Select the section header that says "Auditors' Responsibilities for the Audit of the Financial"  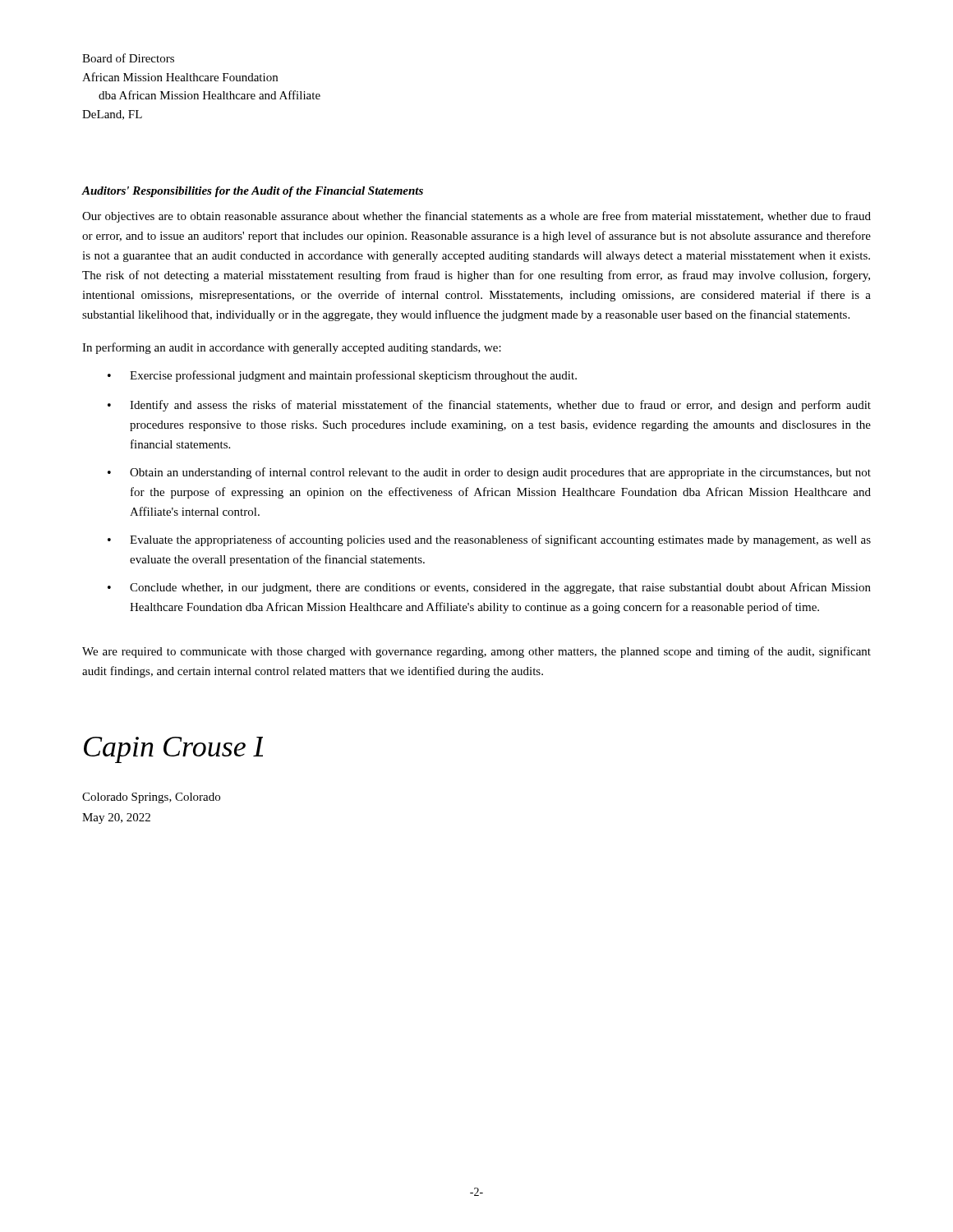253,191
